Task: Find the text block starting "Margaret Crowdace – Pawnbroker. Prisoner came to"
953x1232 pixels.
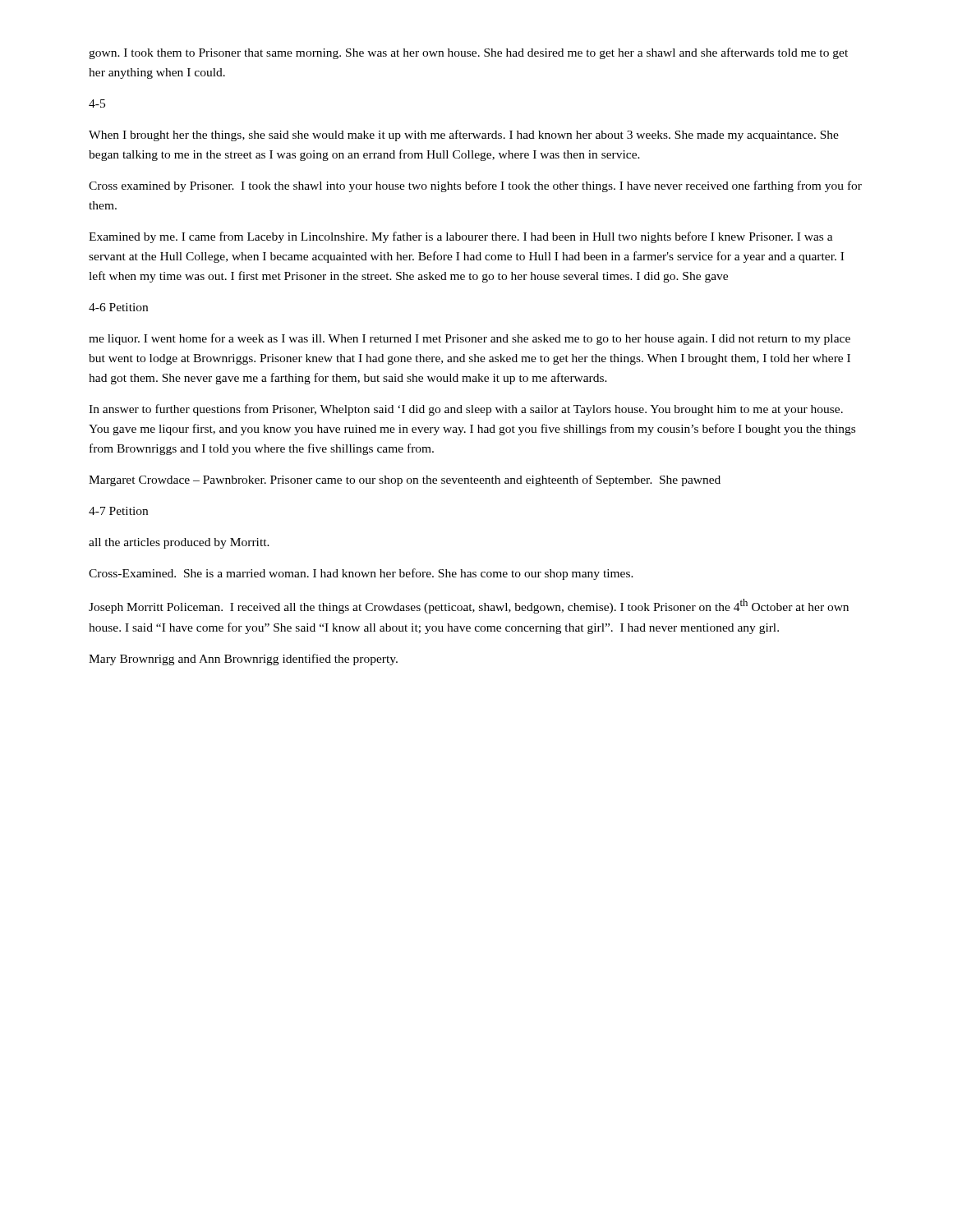Action: tap(405, 479)
